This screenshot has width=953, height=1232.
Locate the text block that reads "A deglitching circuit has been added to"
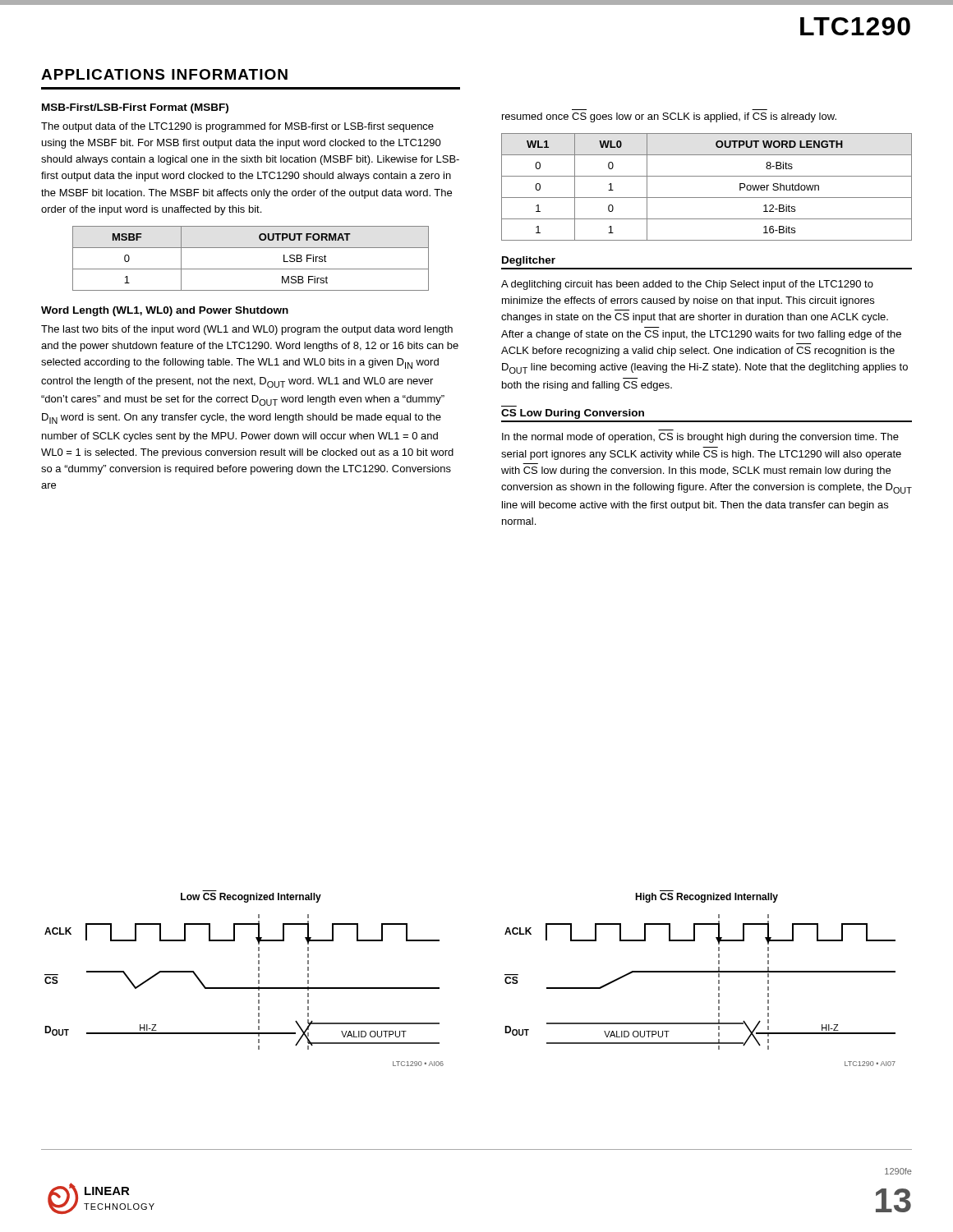pyautogui.click(x=705, y=334)
